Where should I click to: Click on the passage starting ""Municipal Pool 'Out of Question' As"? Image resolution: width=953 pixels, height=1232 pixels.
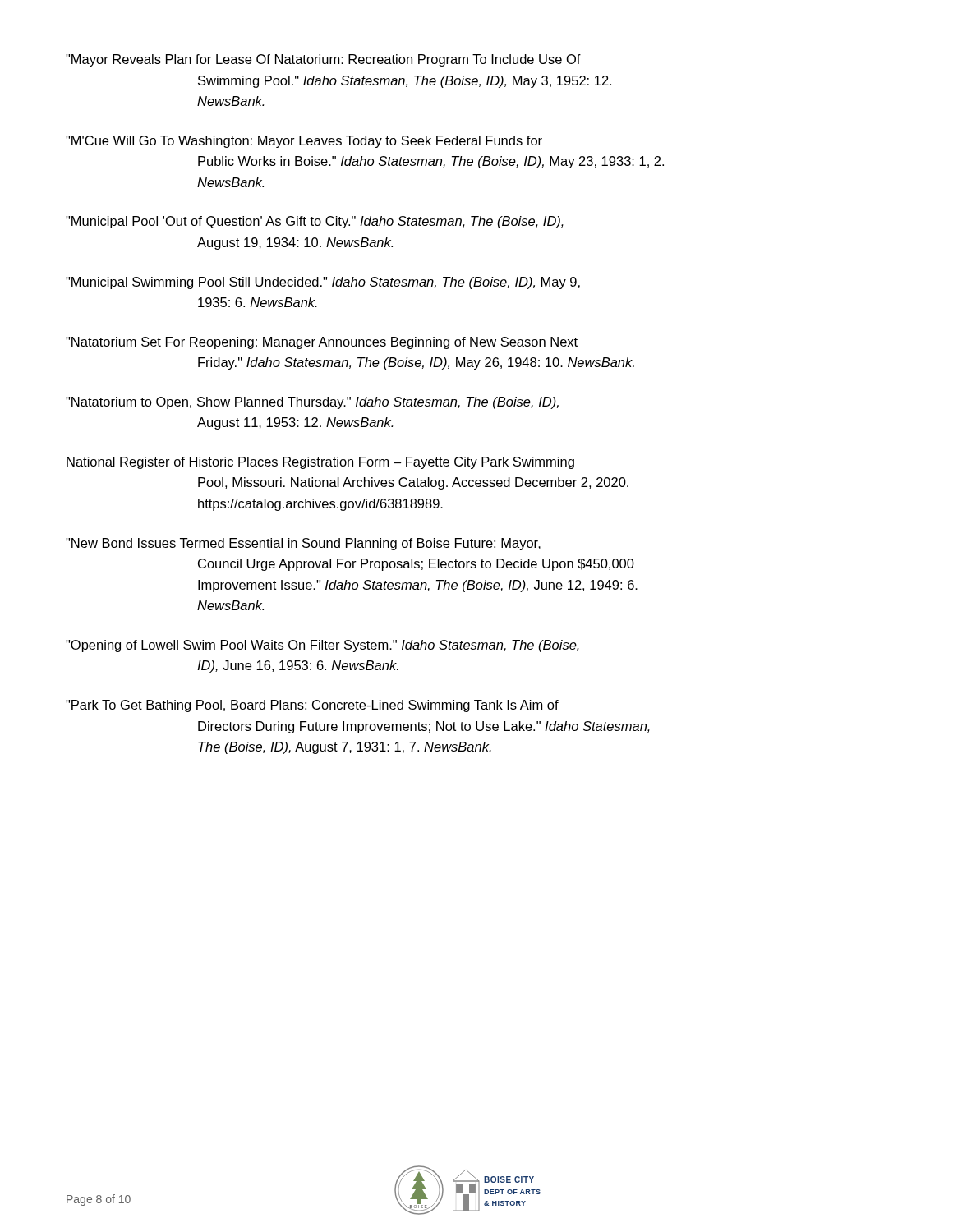[x=476, y=232]
